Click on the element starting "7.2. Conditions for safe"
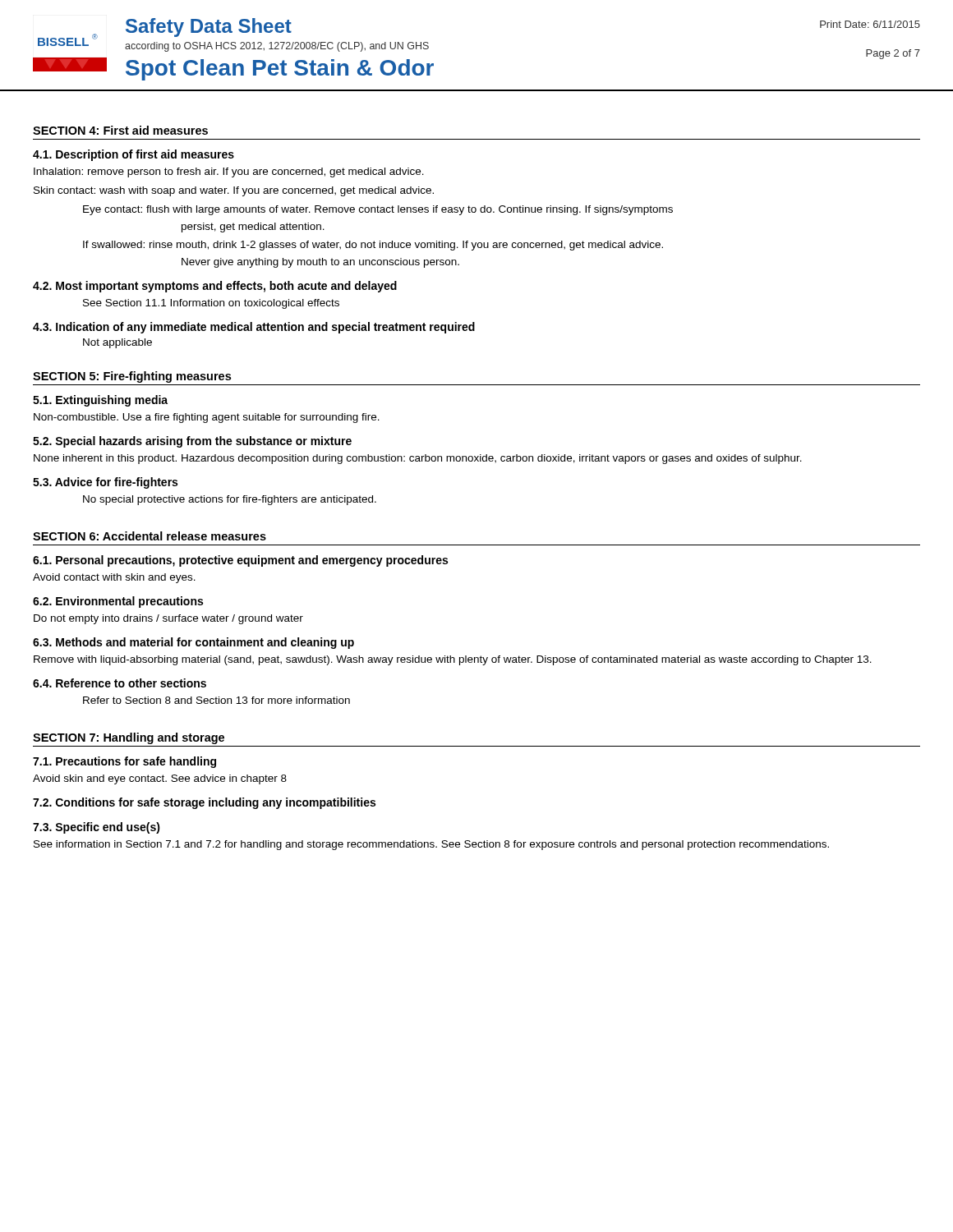The width and height of the screenshot is (953, 1232). (204, 802)
